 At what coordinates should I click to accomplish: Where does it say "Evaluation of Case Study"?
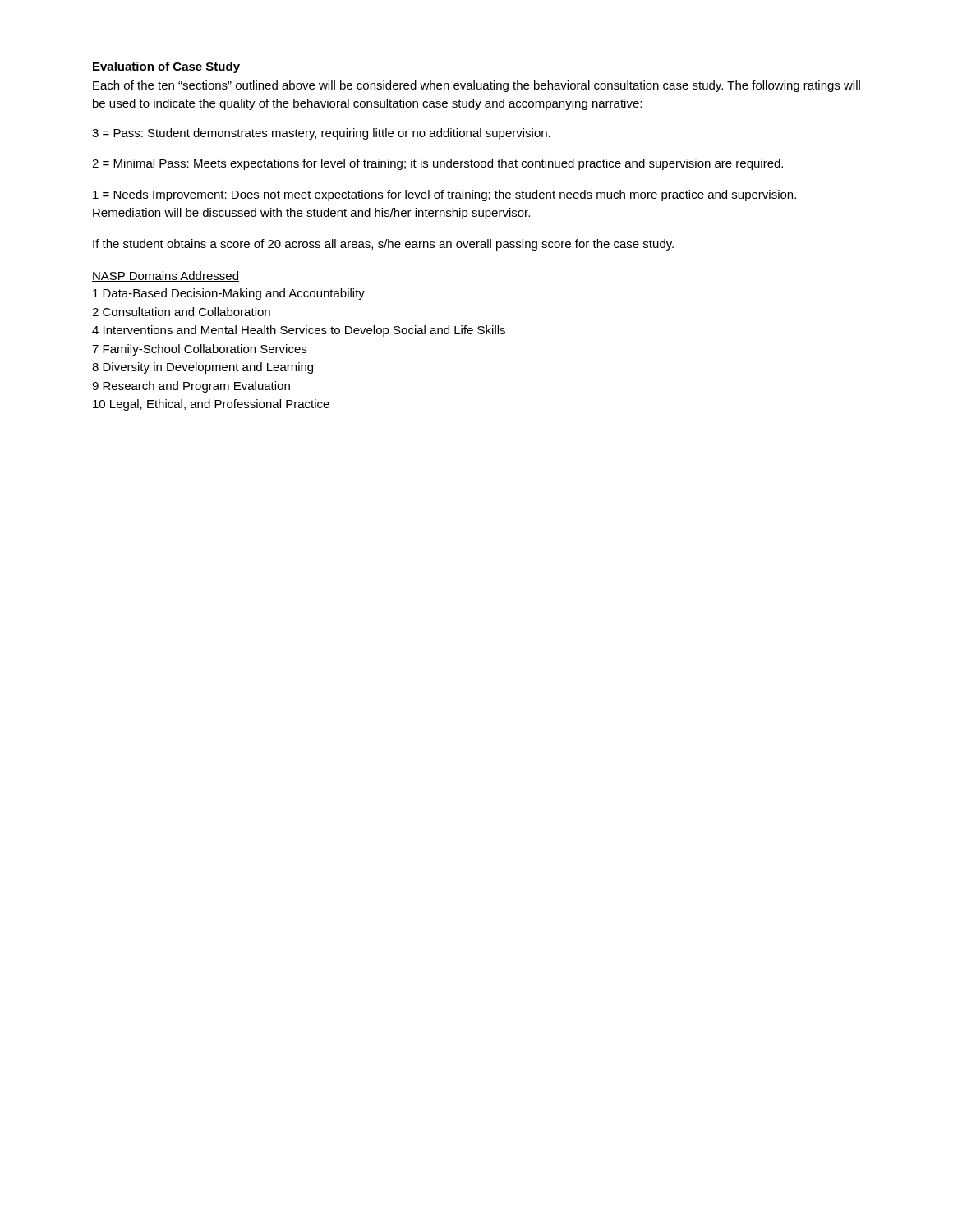coord(166,66)
